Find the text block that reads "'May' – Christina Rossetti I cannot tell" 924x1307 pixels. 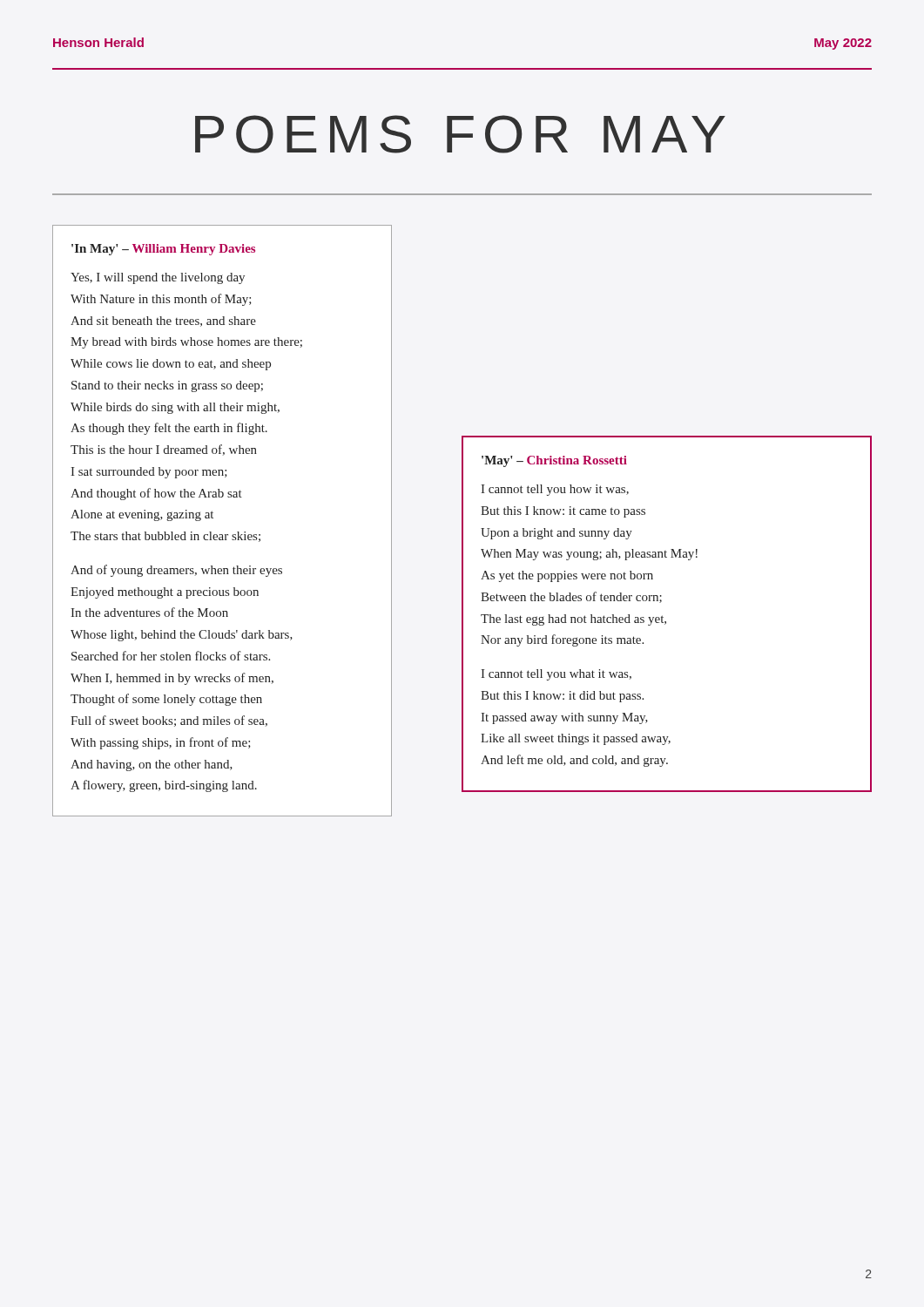(x=667, y=612)
